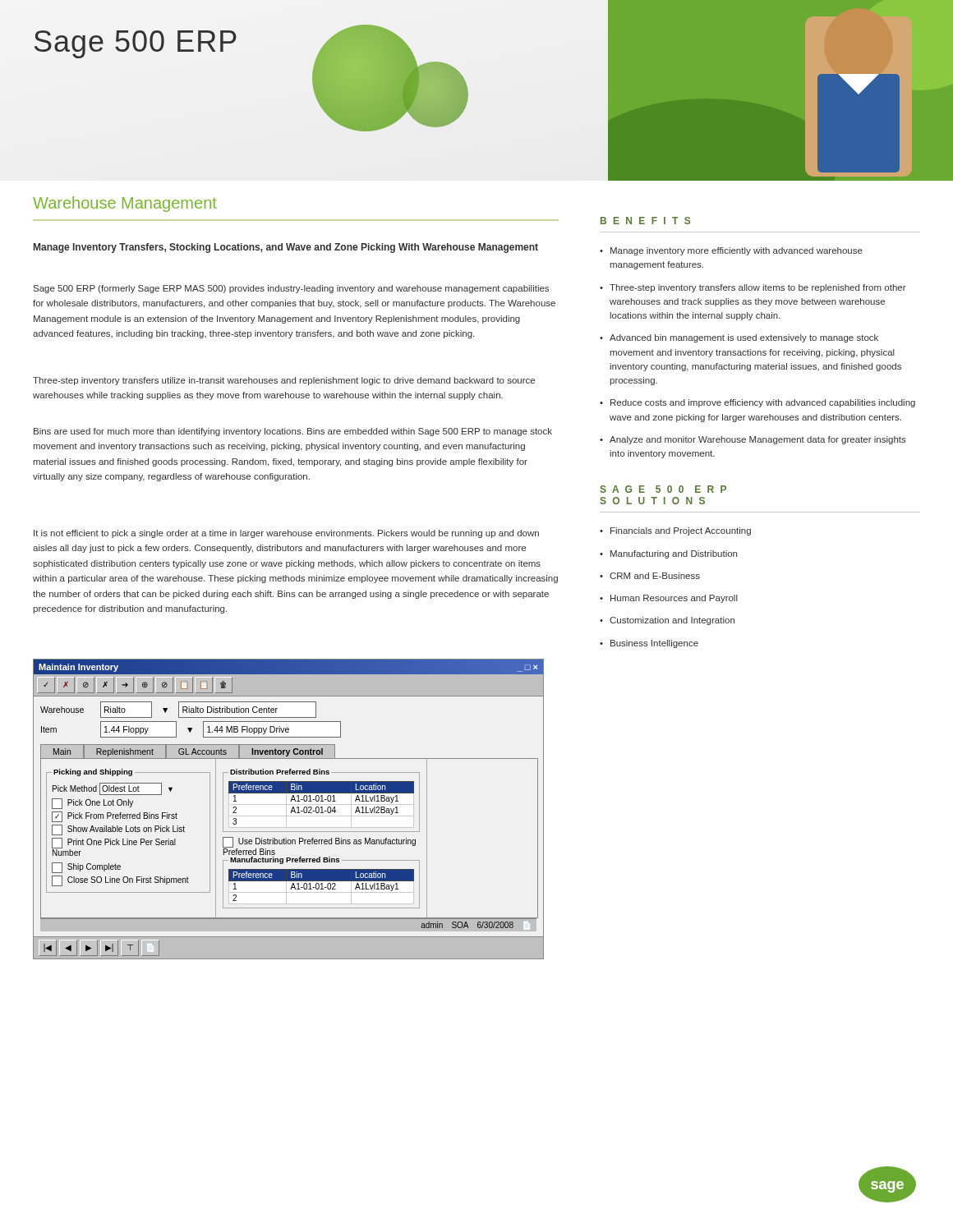The height and width of the screenshot is (1232, 953).
Task: Click on the logo
Action: click(887, 1183)
